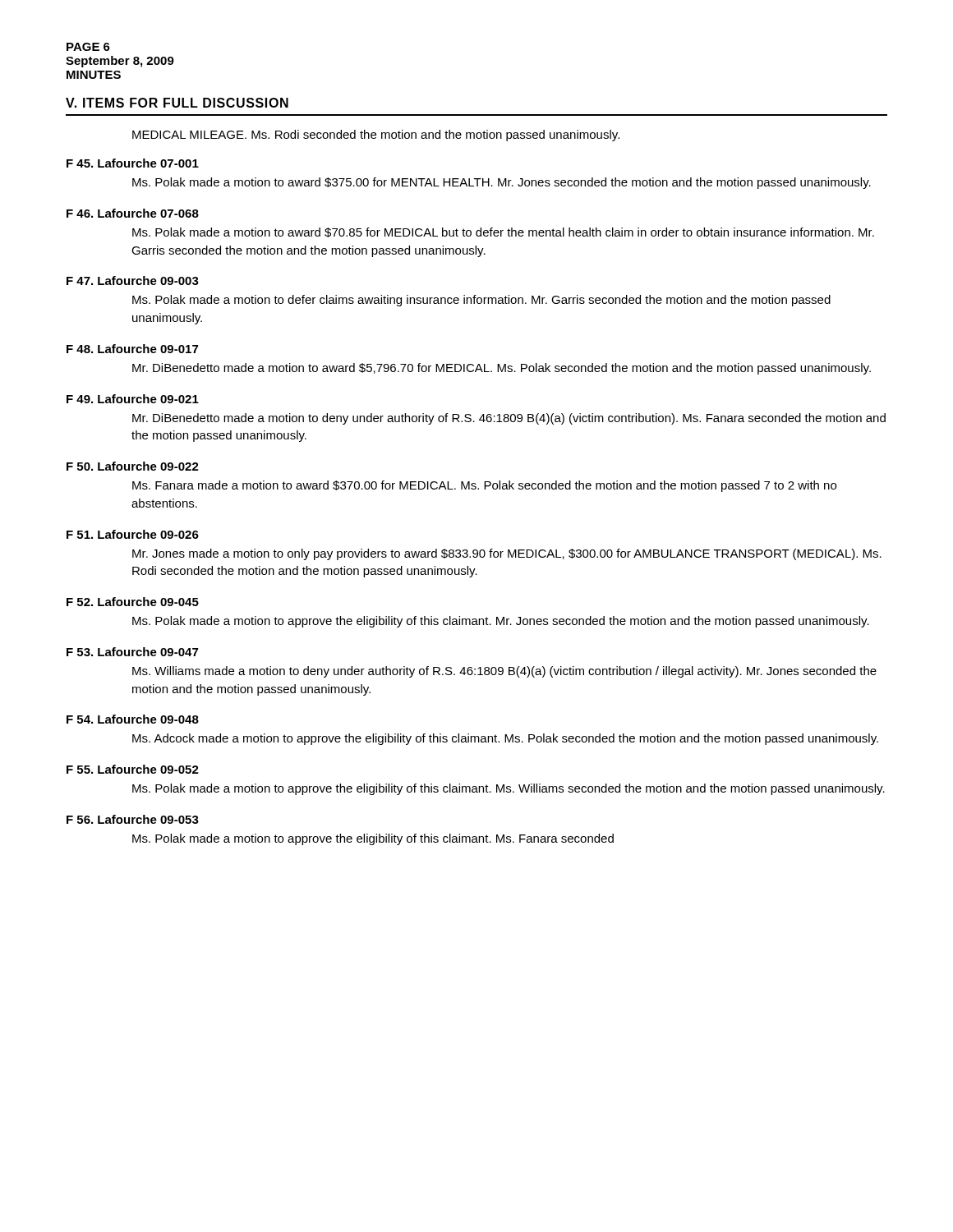Locate the text block starting "V. ITEMS FOR FULL DISCUSSION"
Viewport: 953px width, 1232px height.
pos(178,103)
